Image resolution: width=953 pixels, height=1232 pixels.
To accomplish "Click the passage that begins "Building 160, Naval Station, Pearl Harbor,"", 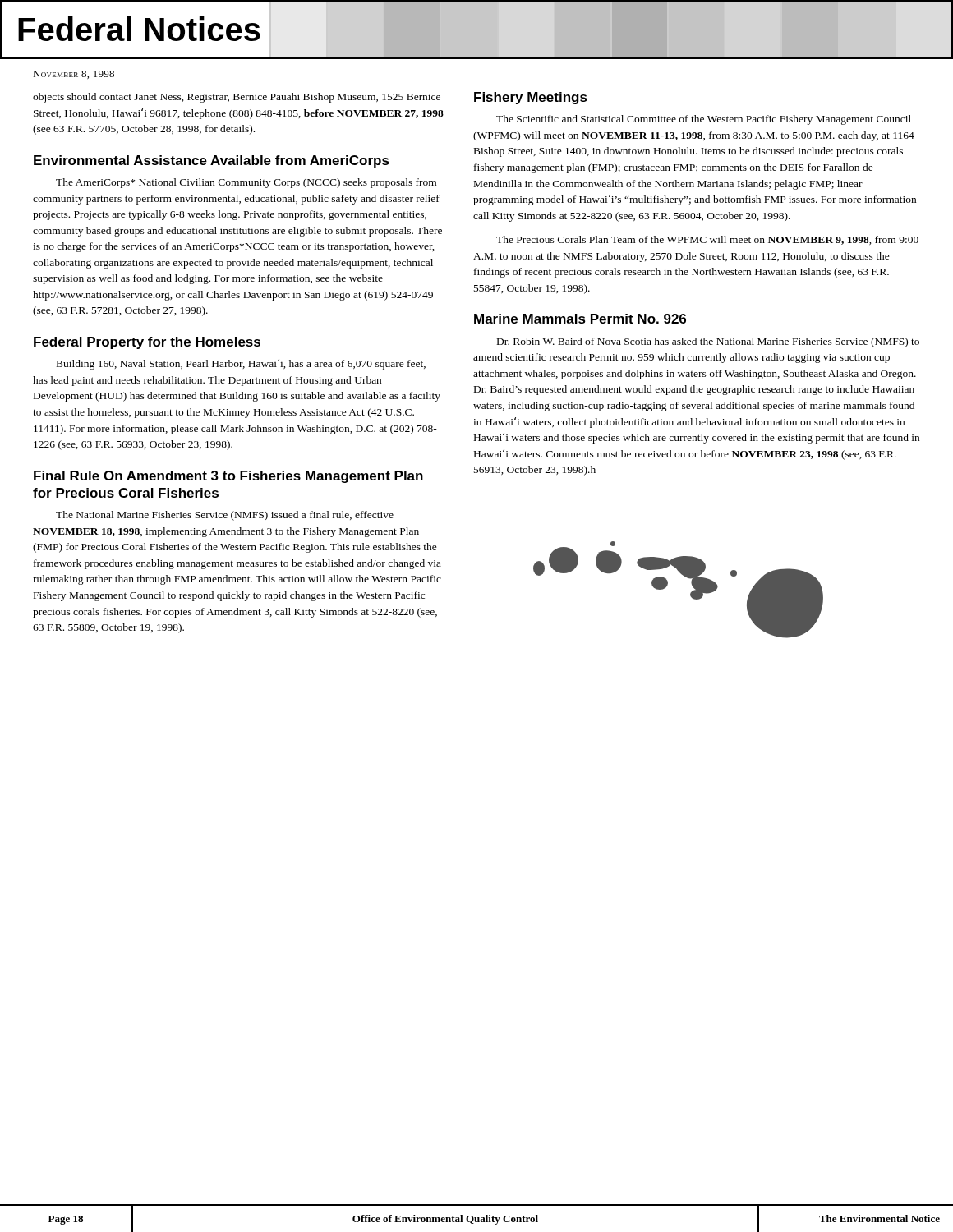I will pyautogui.click(x=238, y=404).
